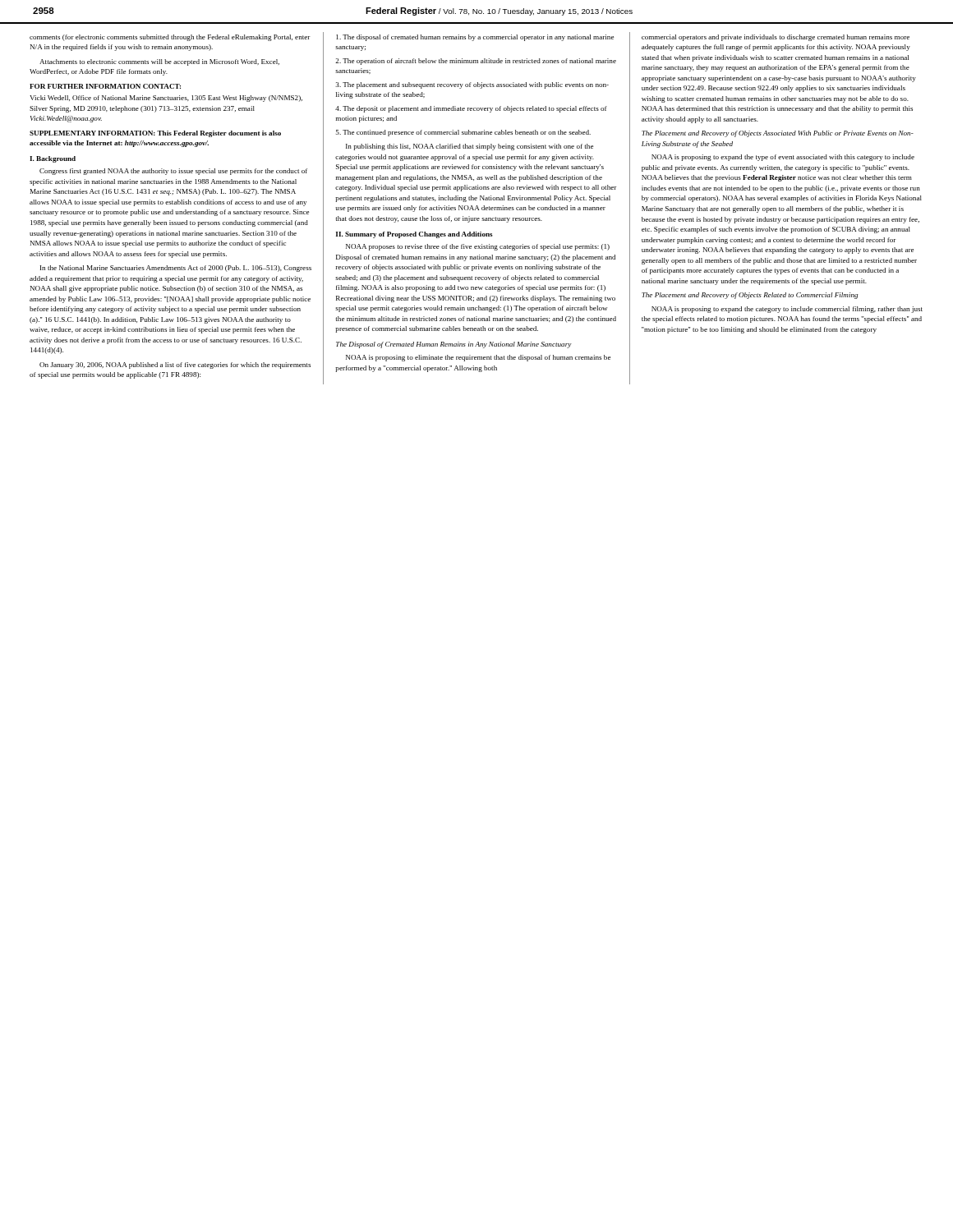Locate the section header with the text "FOR FURTHER INFORMATION"

pos(106,86)
